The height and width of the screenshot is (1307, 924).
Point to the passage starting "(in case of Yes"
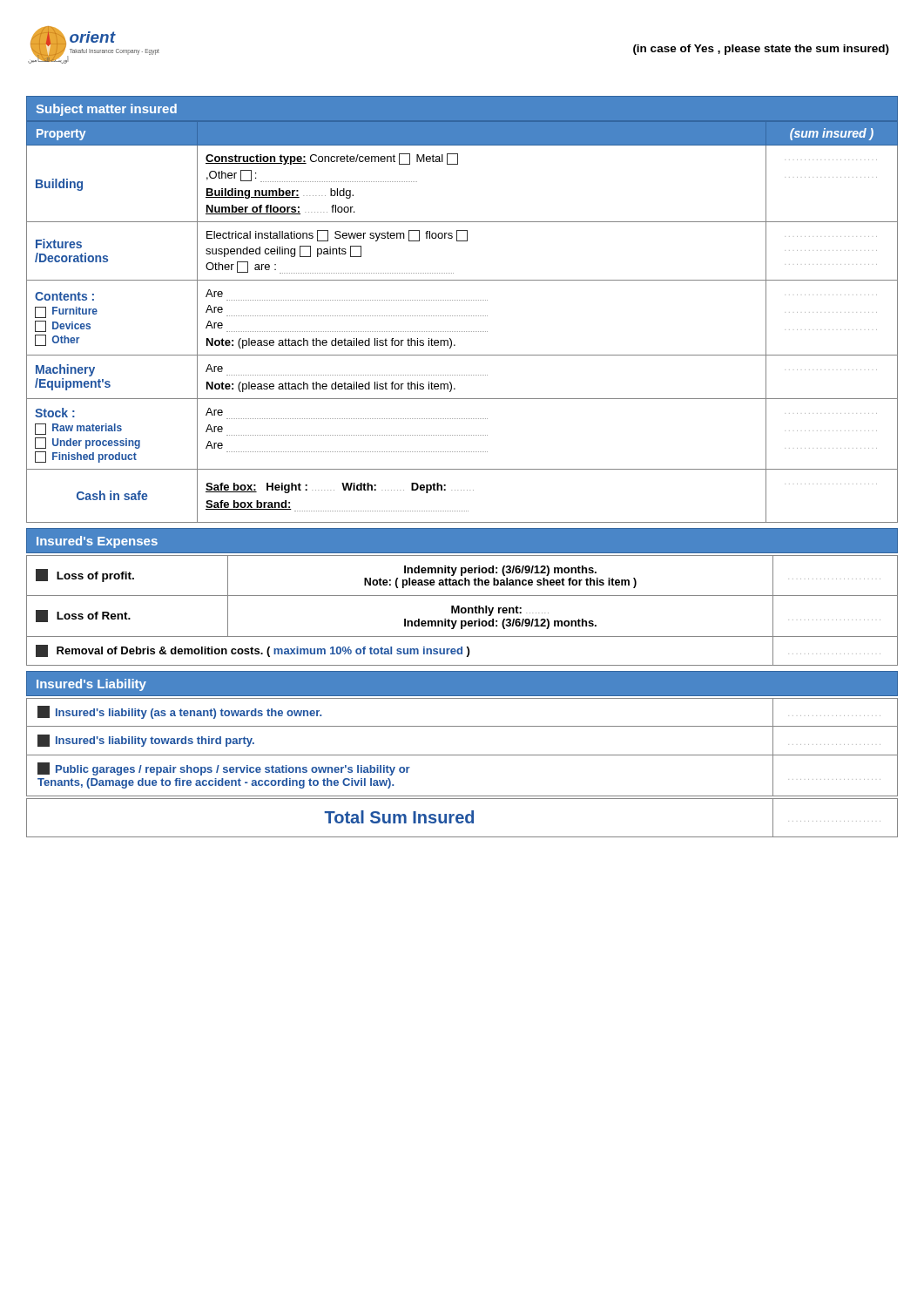(761, 48)
